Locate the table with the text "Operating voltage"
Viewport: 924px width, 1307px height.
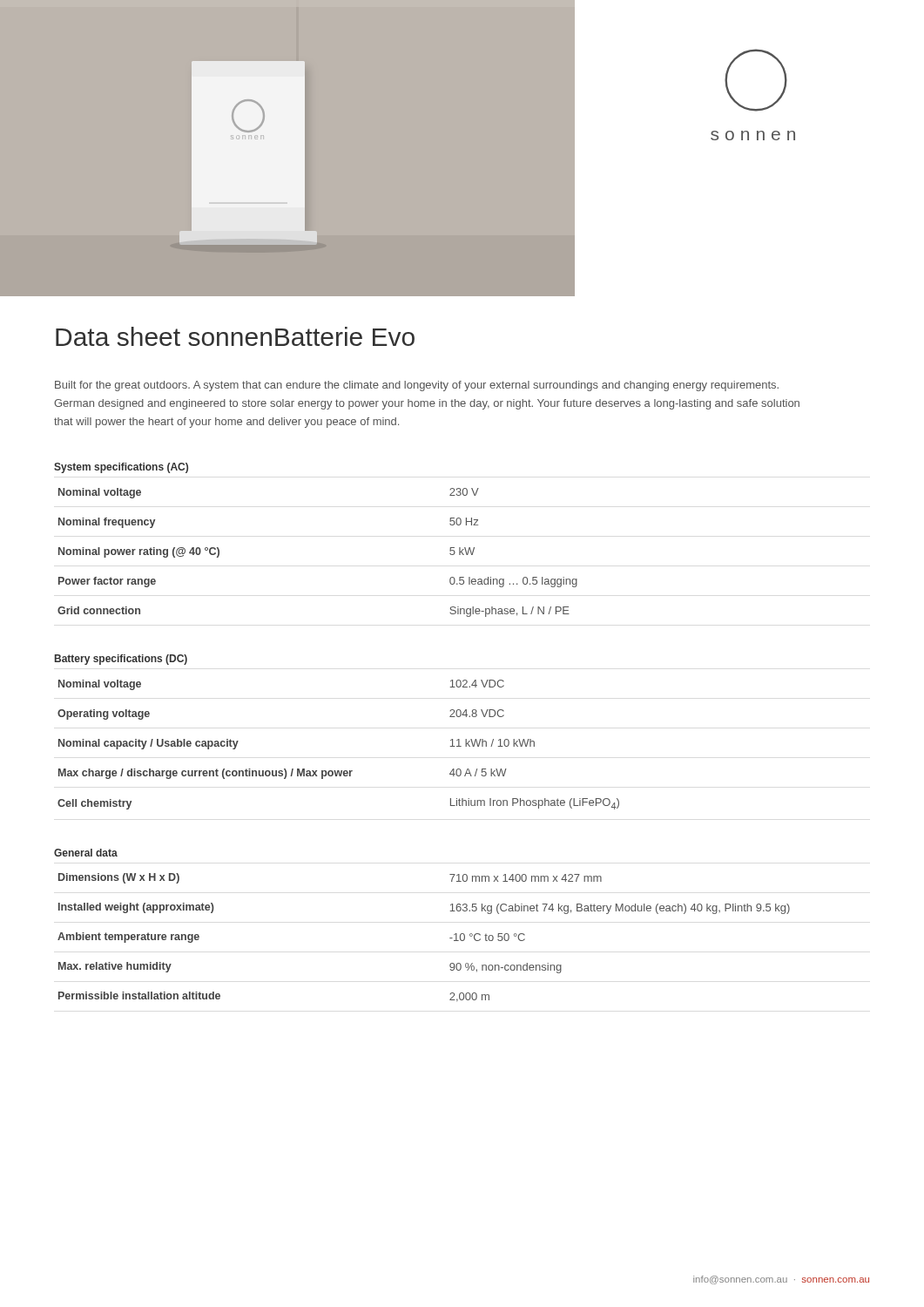tap(462, 744)
